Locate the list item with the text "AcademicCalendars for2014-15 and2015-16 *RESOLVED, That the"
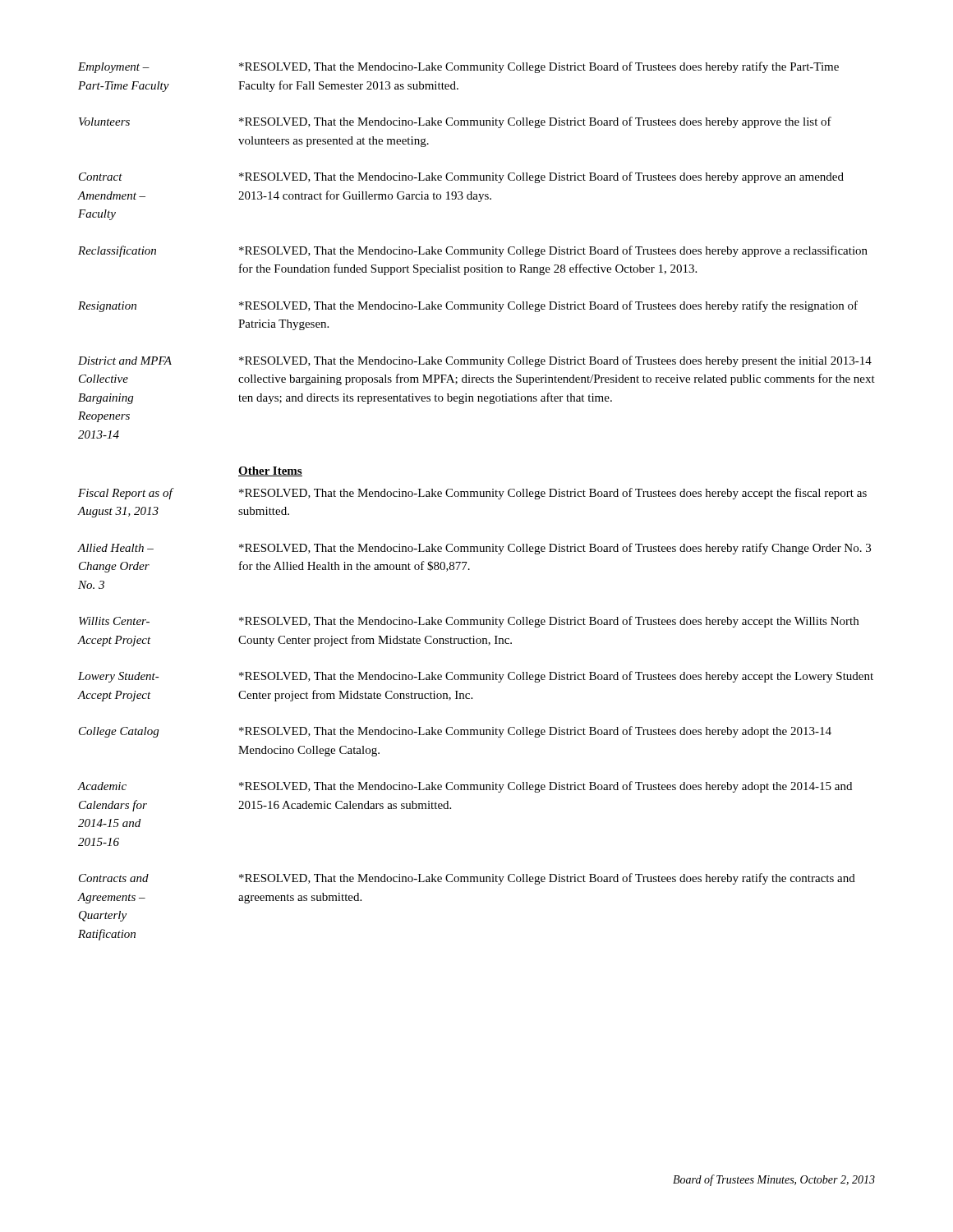The width and height of the screenshot is (953, 1232). coord(465,787)
